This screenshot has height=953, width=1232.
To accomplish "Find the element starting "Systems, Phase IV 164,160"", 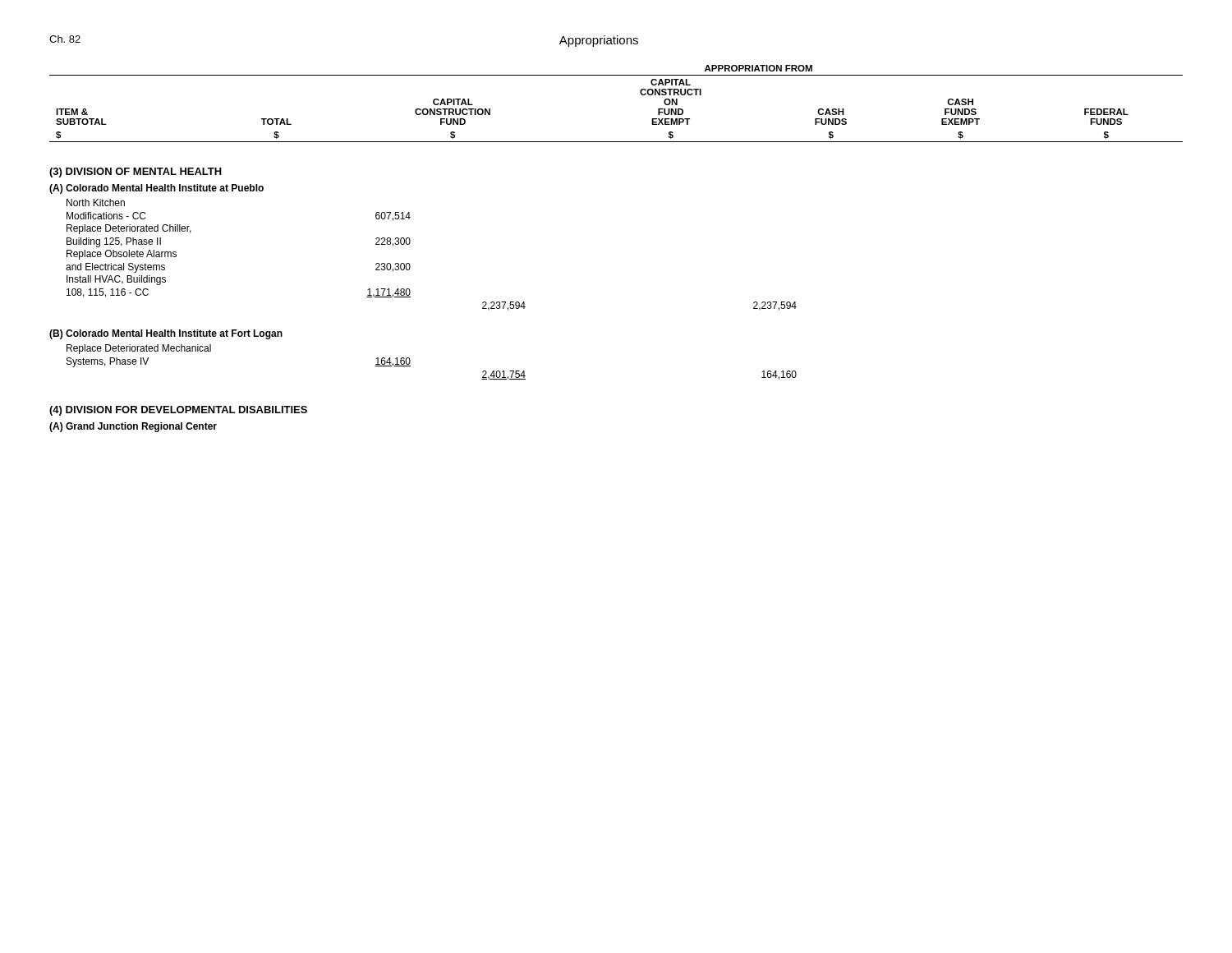I will [x=112, y=362].
